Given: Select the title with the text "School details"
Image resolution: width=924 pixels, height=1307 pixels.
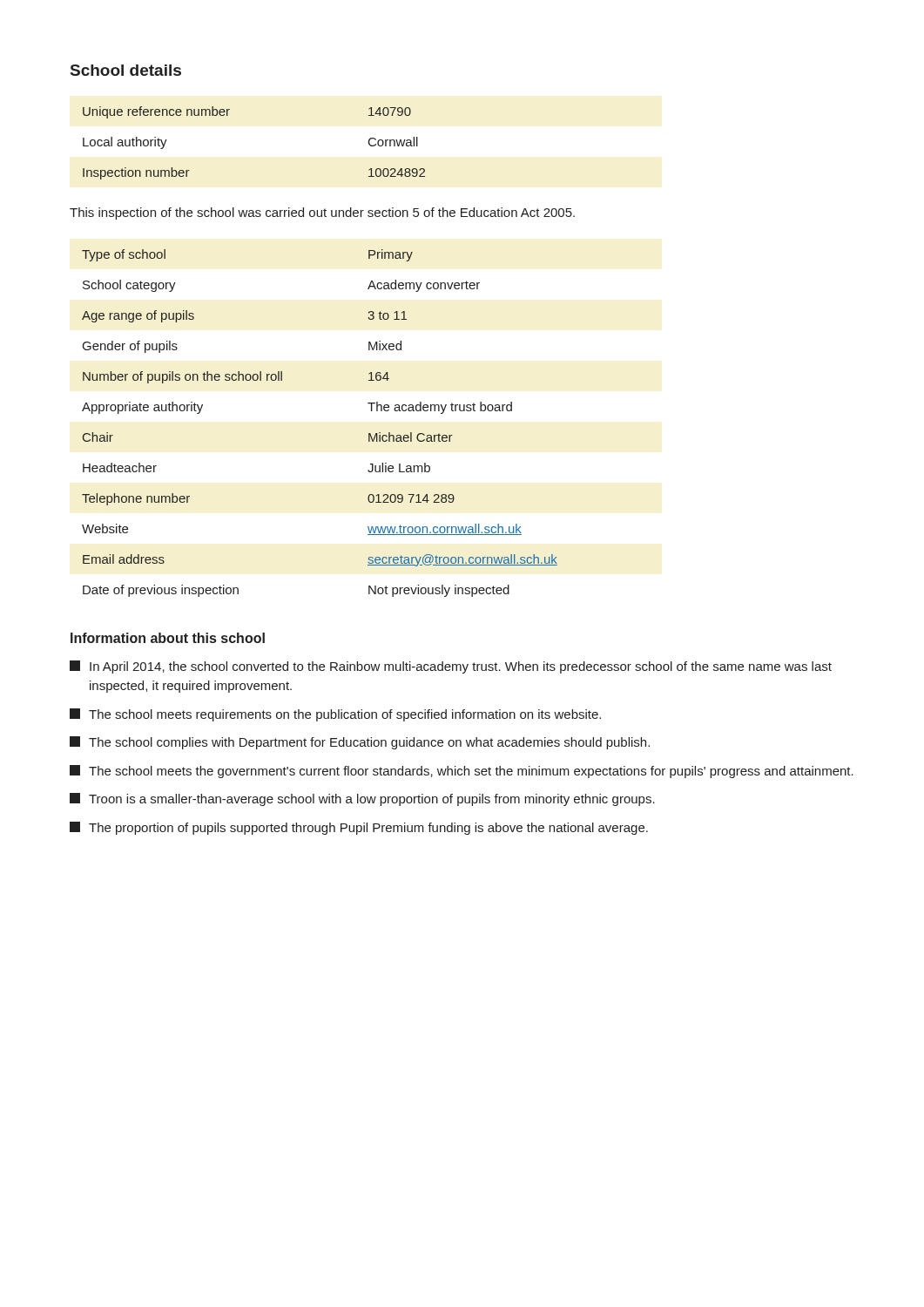Looking at the screenshot, I should pyautogui.click(x=126, y=70).
